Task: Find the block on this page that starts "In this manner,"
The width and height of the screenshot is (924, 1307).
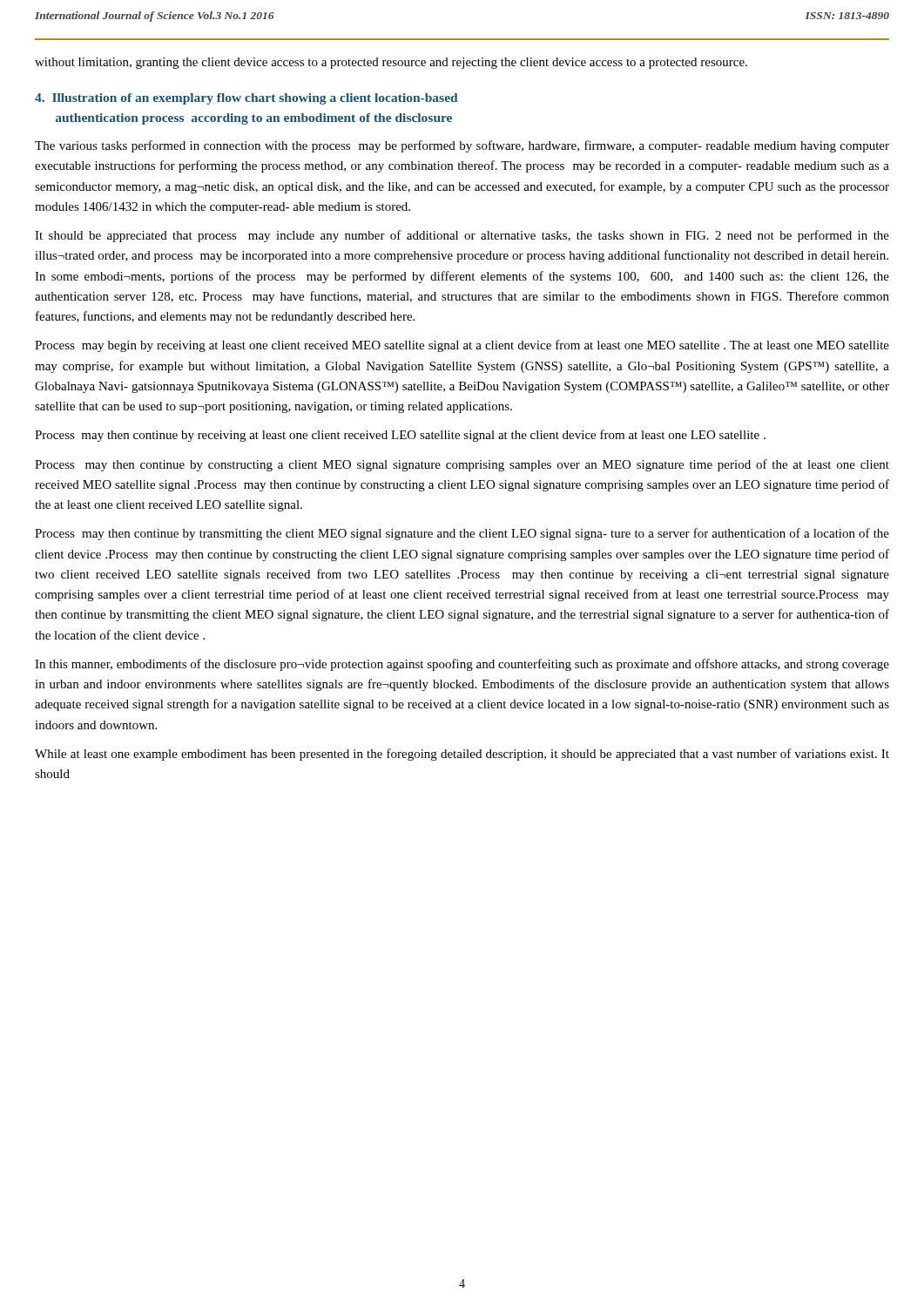Action: coord(462,695)
